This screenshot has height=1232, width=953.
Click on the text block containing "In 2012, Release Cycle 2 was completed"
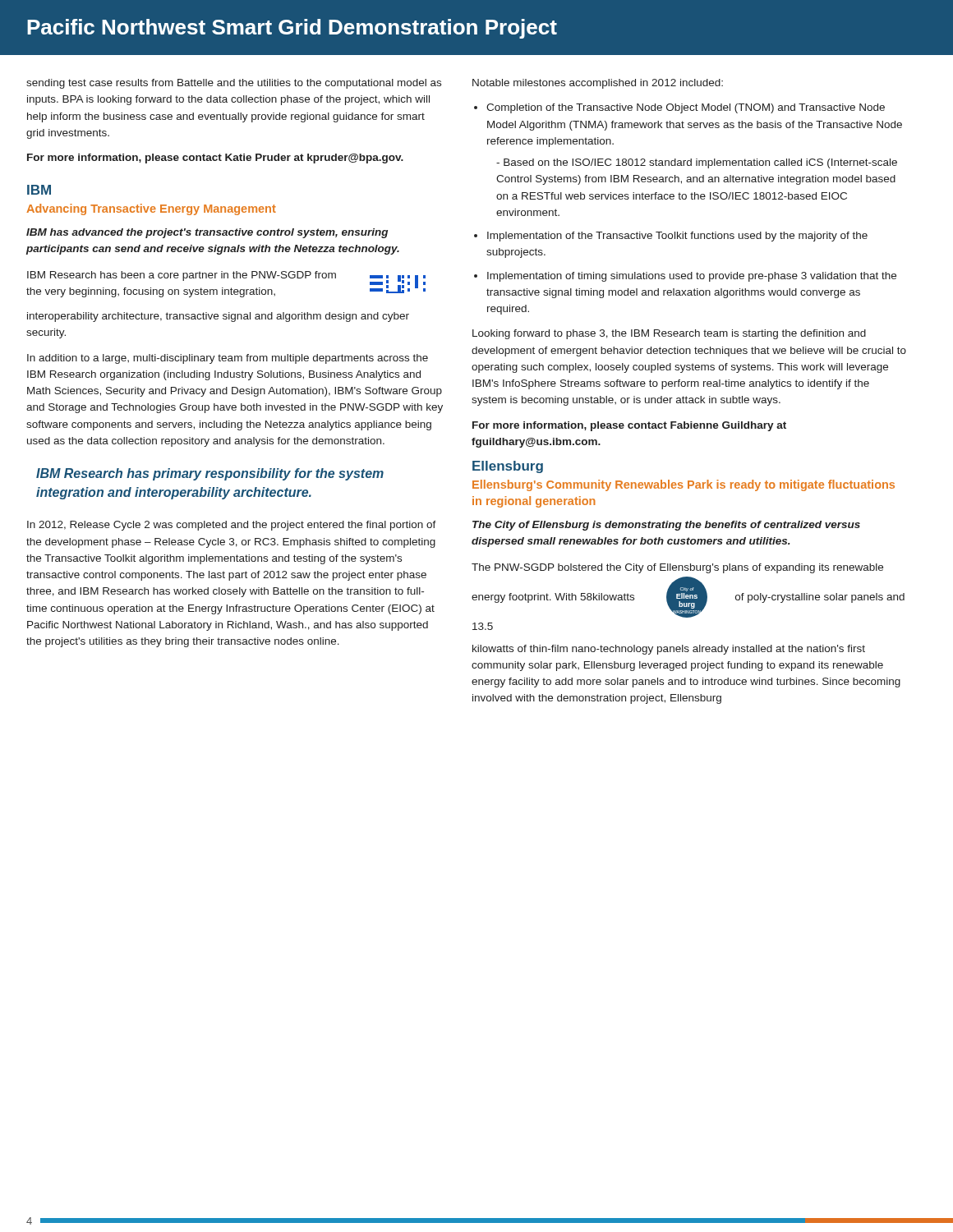(x=236, y=583)
